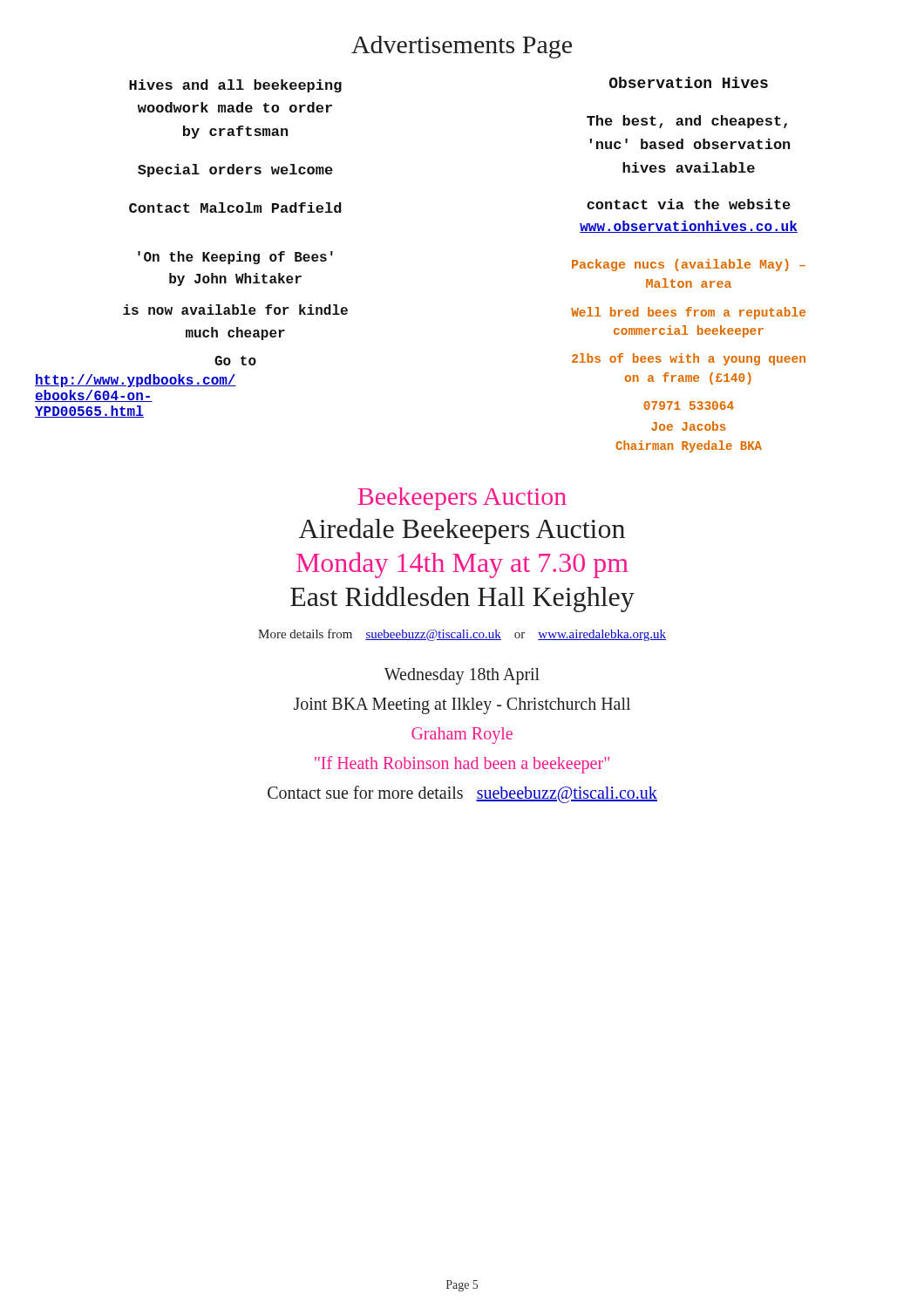Navigate to the block starting "Advertisements Page"
924x1308 pixels.
pos(462,44)
